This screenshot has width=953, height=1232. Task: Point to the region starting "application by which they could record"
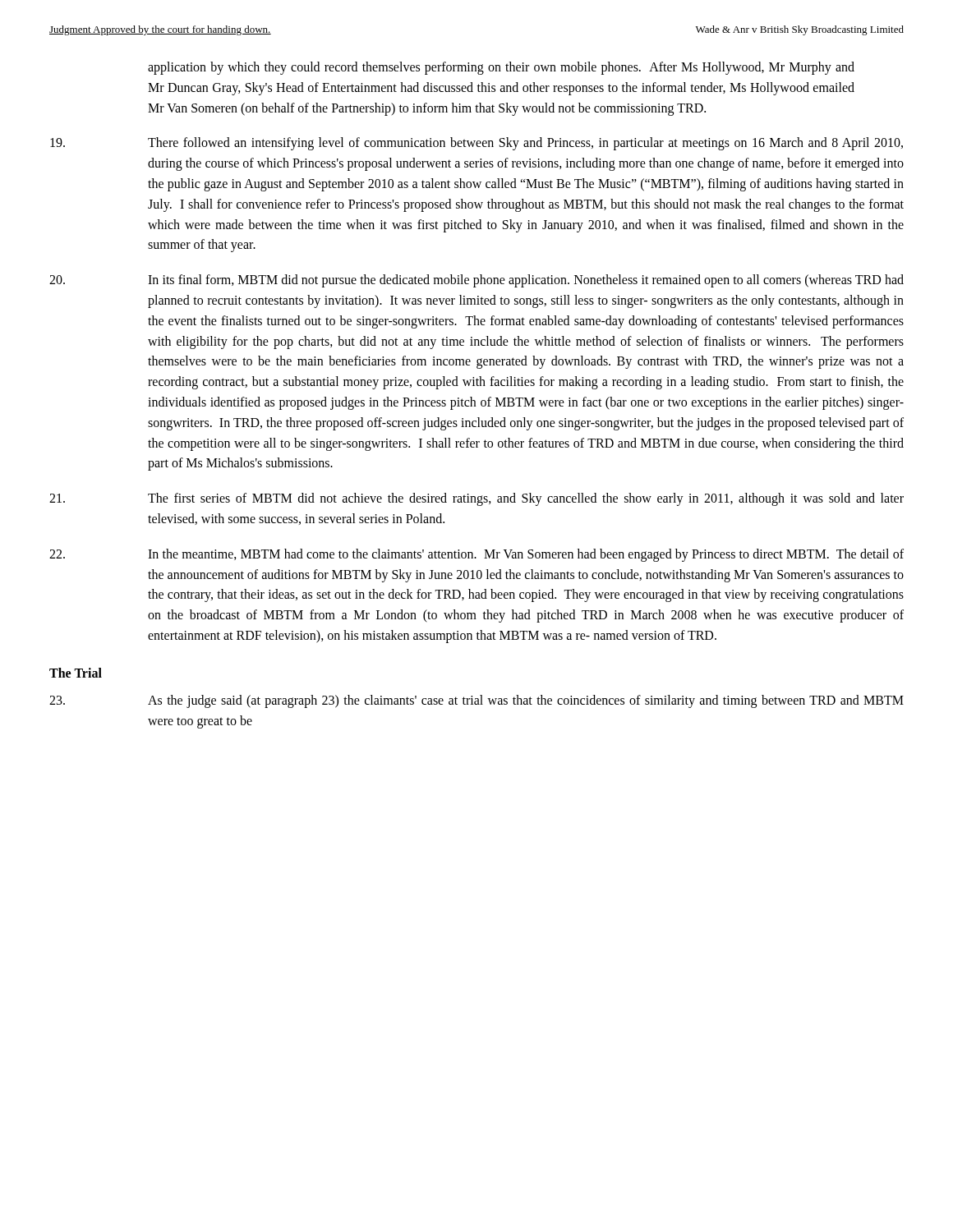click(501, 87)
